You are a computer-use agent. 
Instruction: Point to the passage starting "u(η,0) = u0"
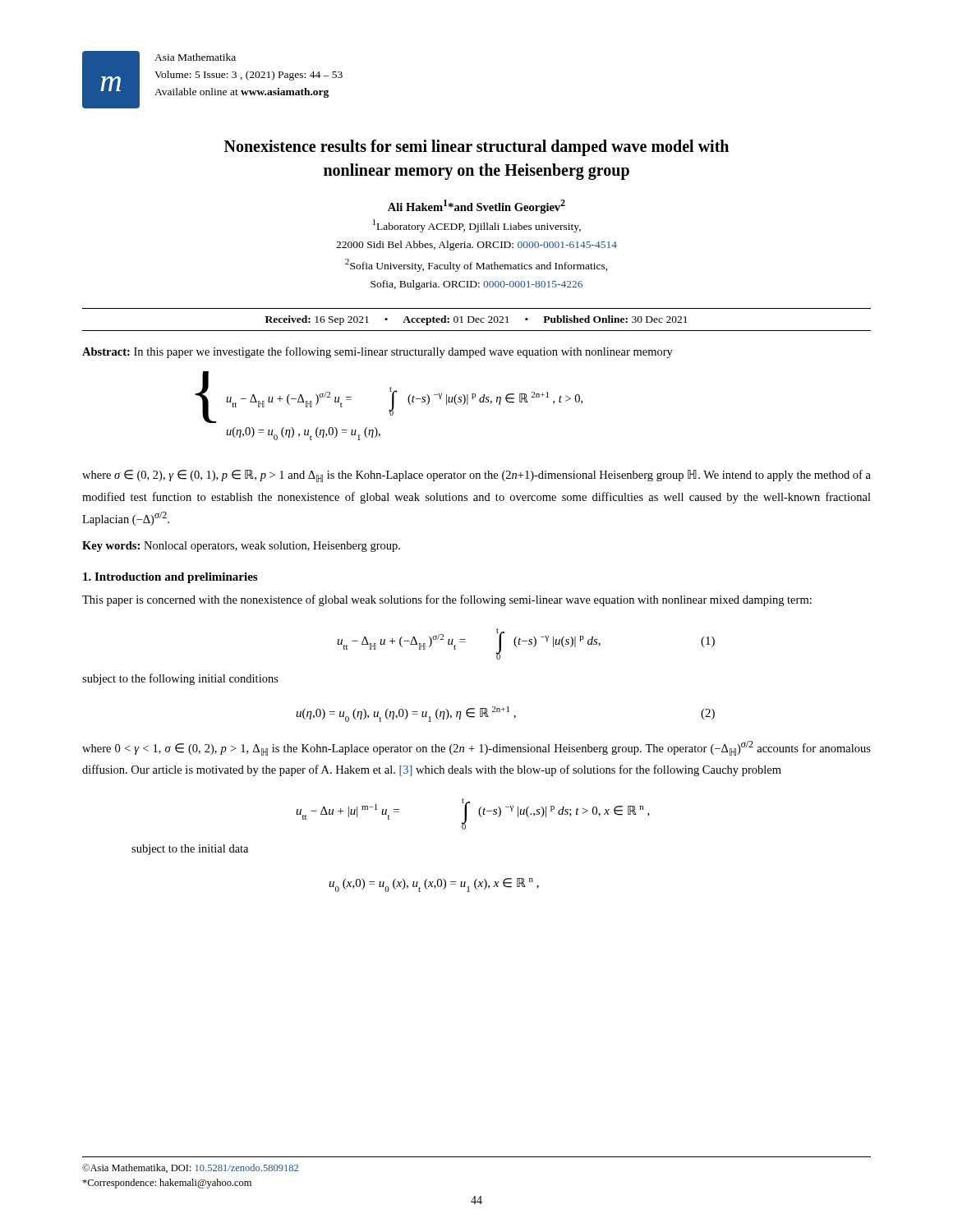476,711
